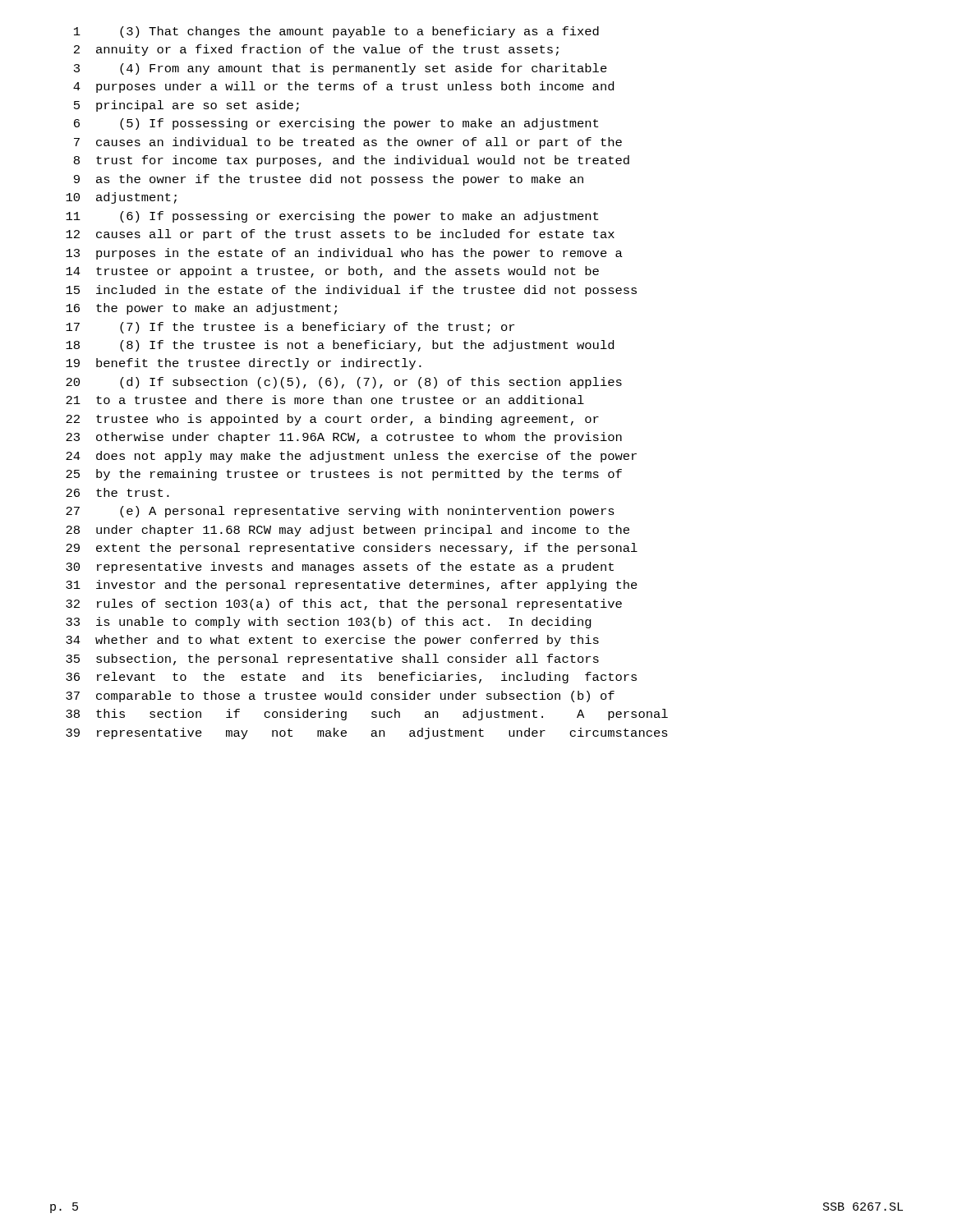Select the text starting "6 (5) If possessing or"

point(481,161)
